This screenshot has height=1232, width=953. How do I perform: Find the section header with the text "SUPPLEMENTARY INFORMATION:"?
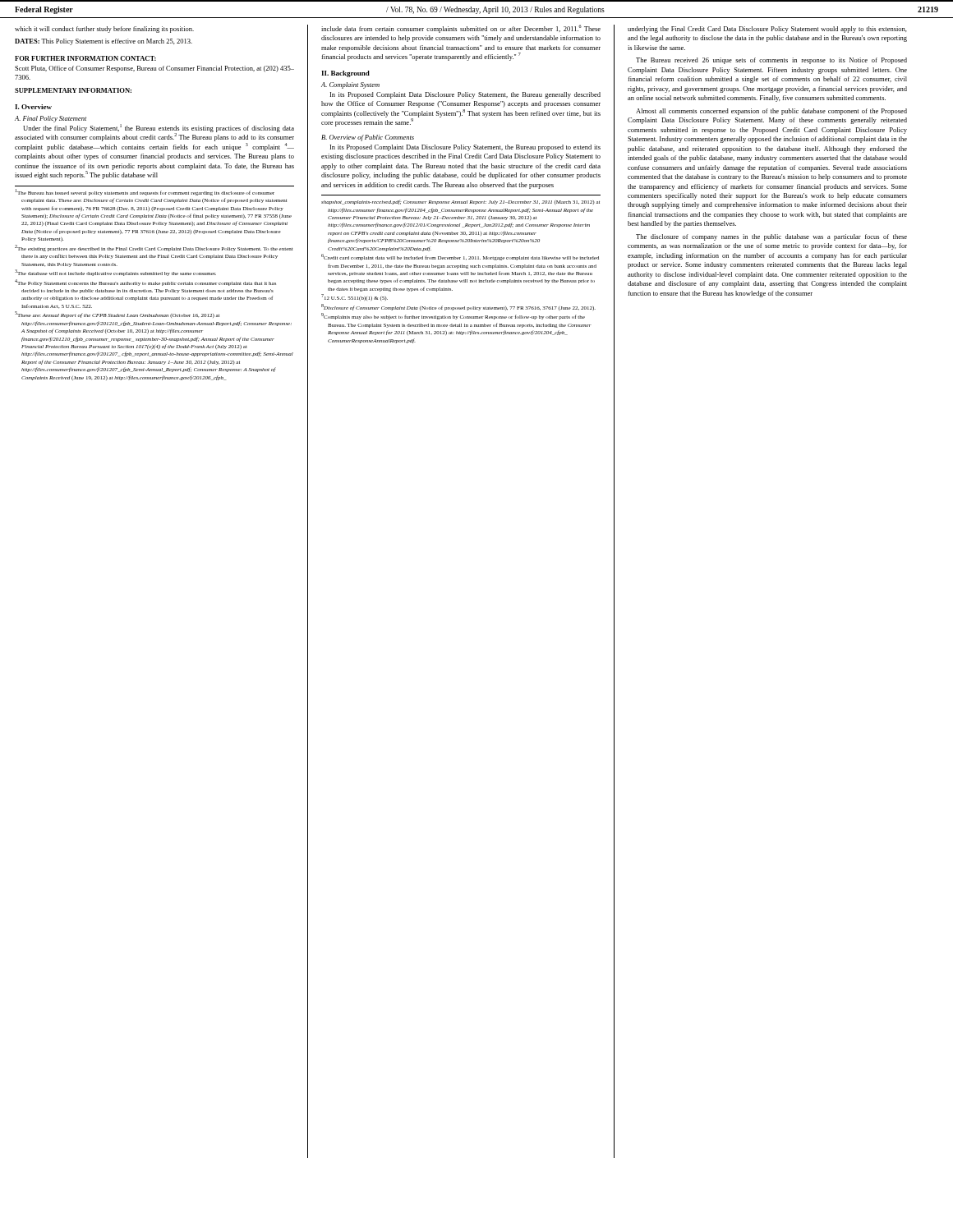[73, 90]
